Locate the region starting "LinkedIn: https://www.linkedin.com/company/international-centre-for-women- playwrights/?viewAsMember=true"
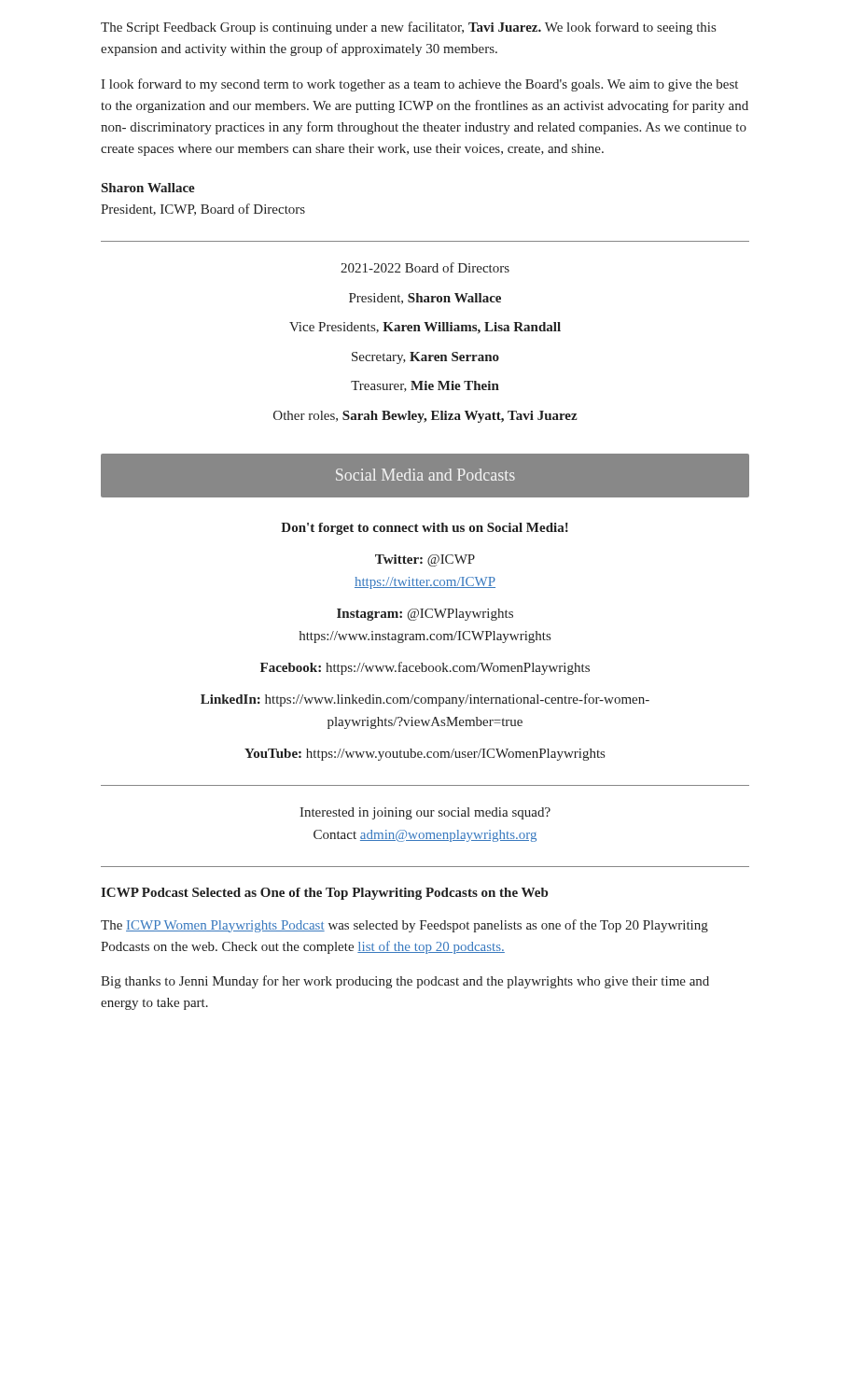 (425, 710)
